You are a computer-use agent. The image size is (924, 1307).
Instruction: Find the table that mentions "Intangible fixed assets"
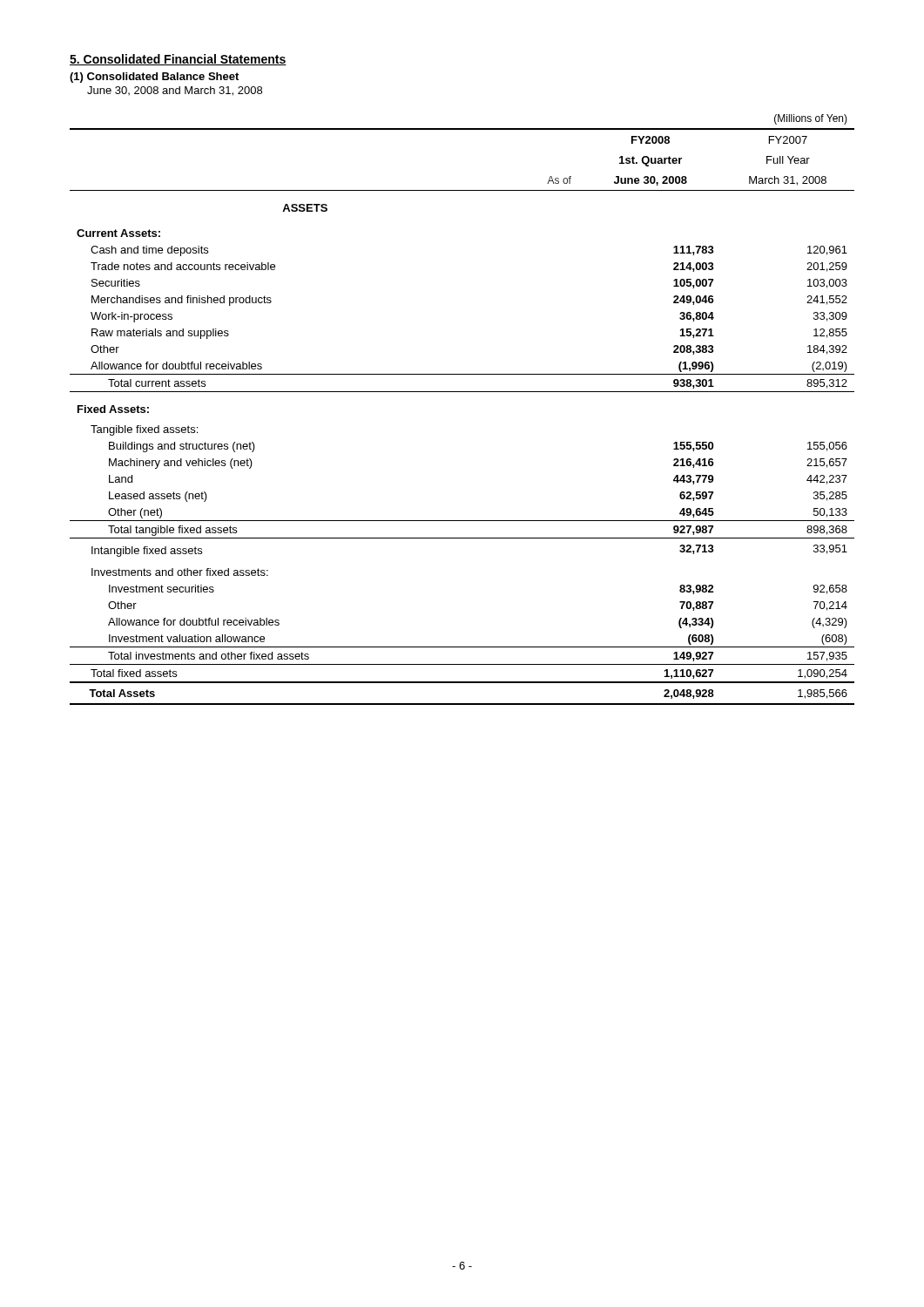tap(462, 407)
